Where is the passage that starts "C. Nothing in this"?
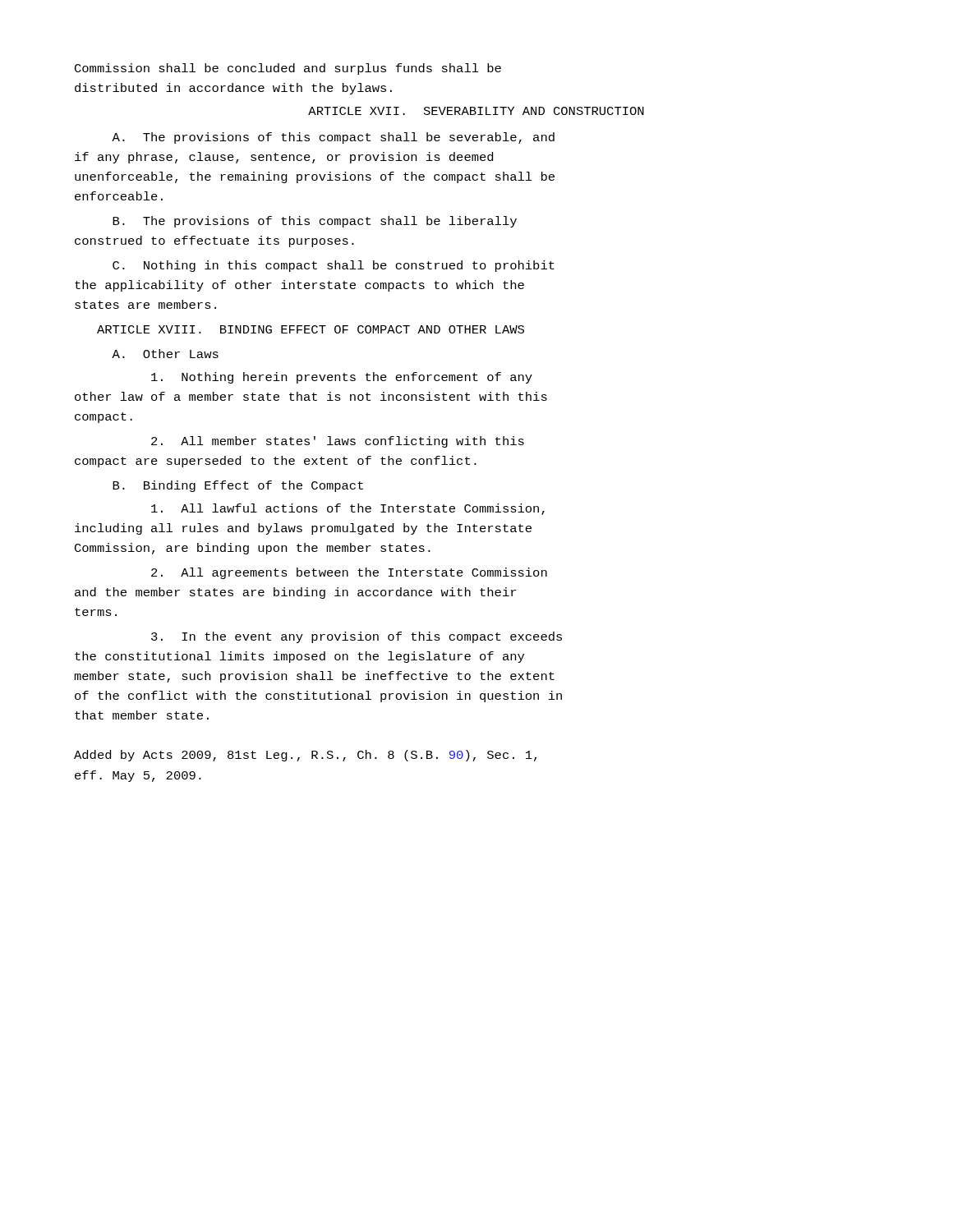The height and width of the screenshot is (1232, 953). click(315, 286)
